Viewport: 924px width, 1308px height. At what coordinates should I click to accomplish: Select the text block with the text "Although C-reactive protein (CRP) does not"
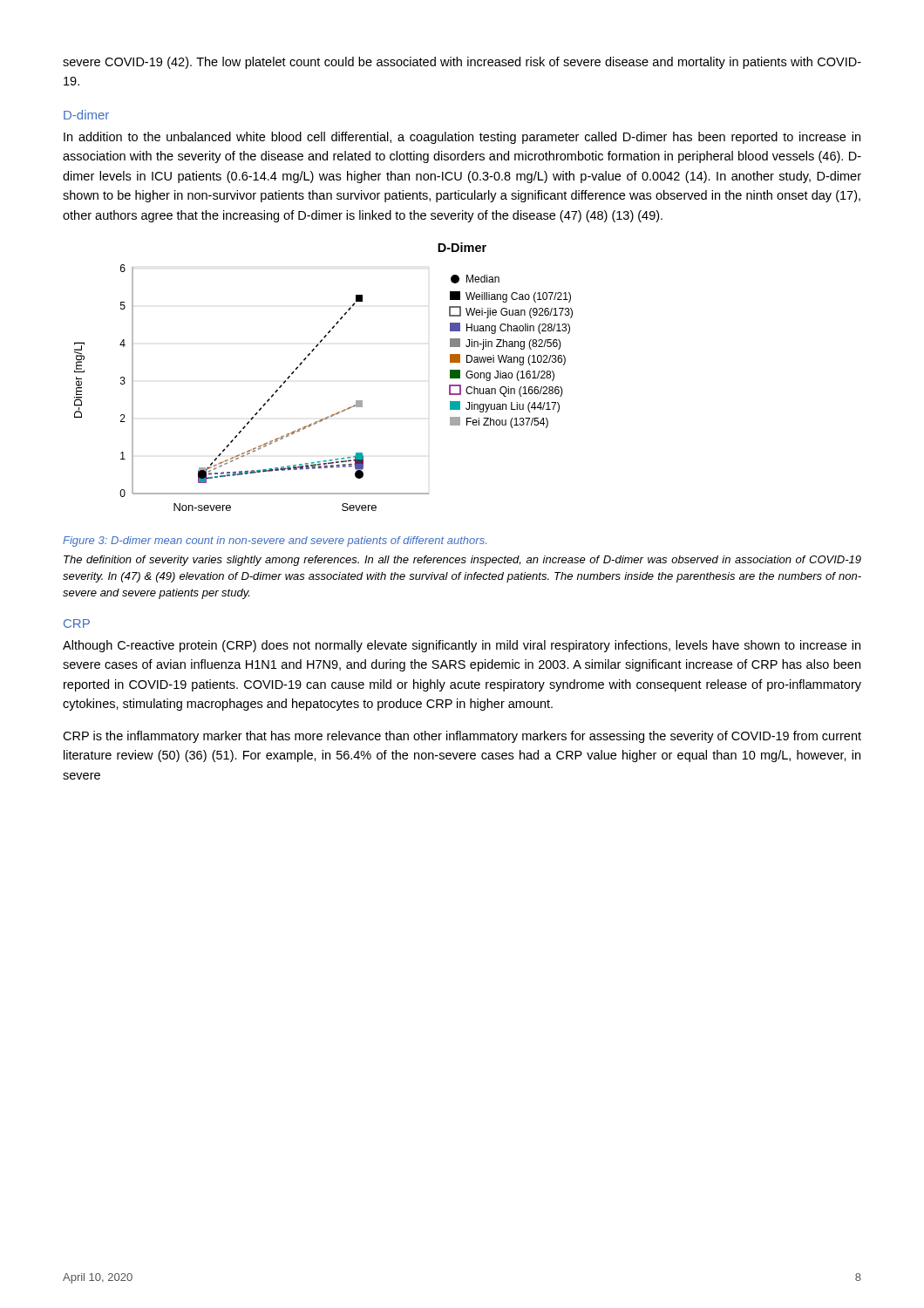[x=462, y=675]
